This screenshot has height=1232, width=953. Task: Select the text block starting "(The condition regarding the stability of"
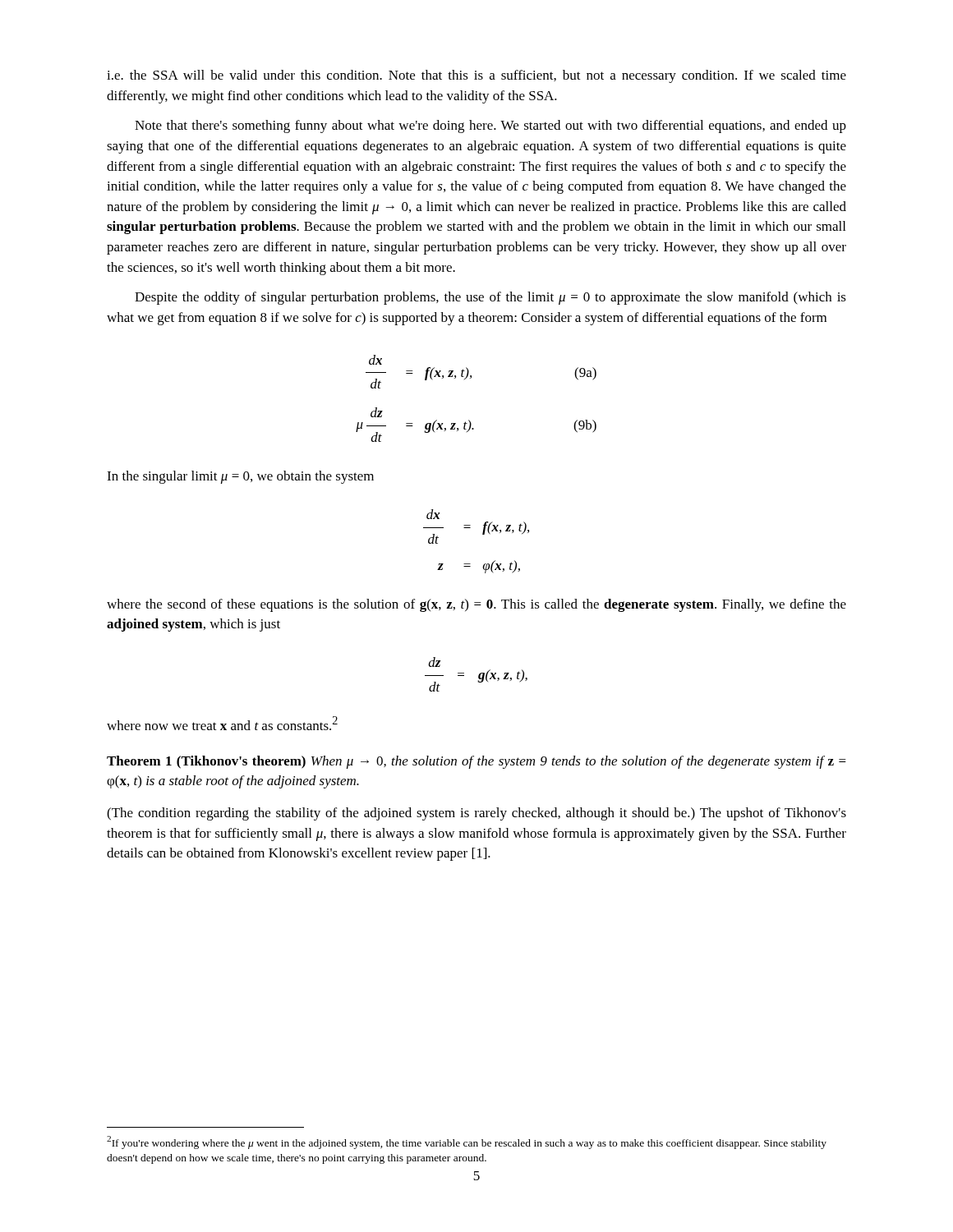click(x=476, y=834)
